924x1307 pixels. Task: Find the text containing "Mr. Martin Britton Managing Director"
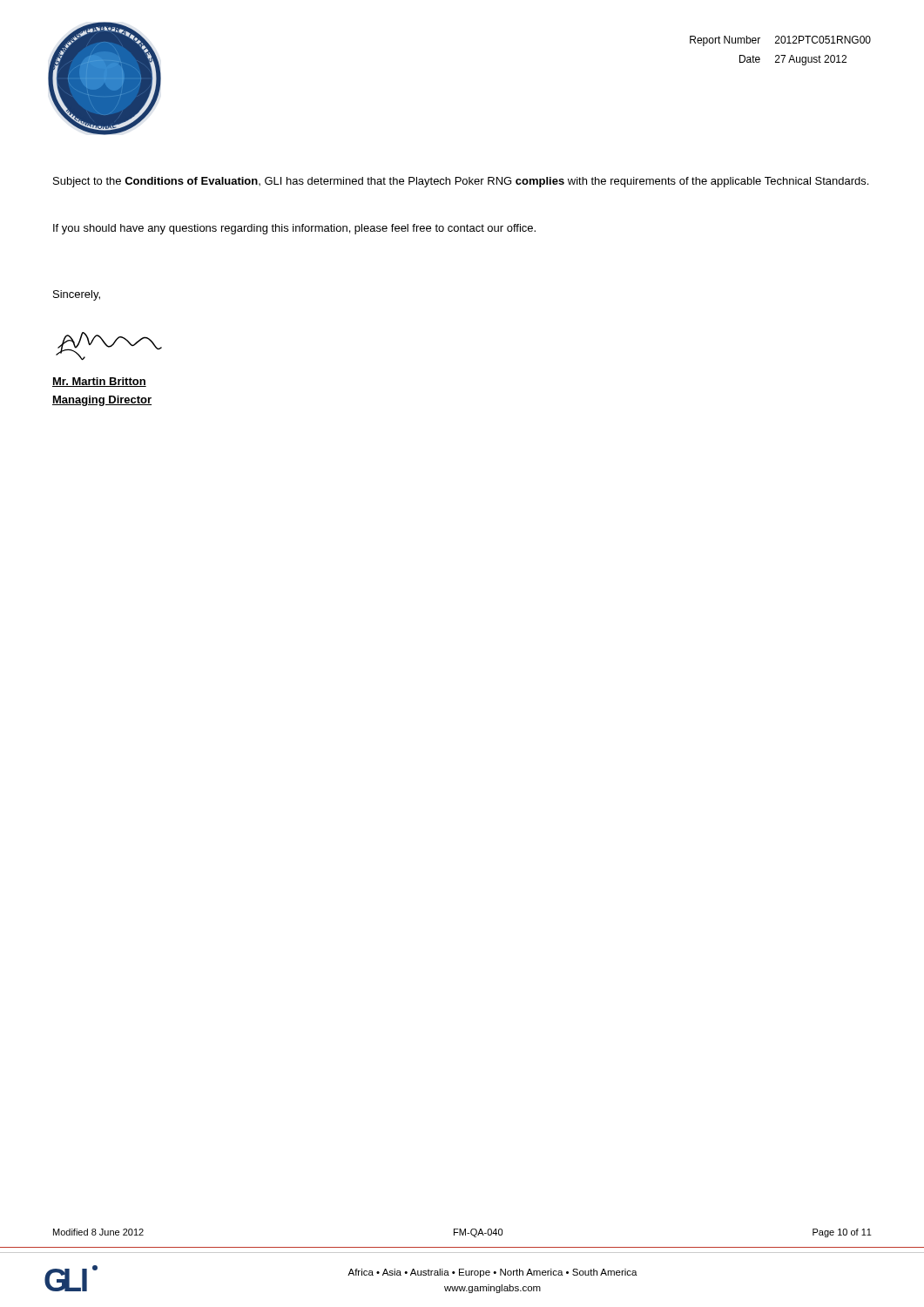(x=102, y=390)
